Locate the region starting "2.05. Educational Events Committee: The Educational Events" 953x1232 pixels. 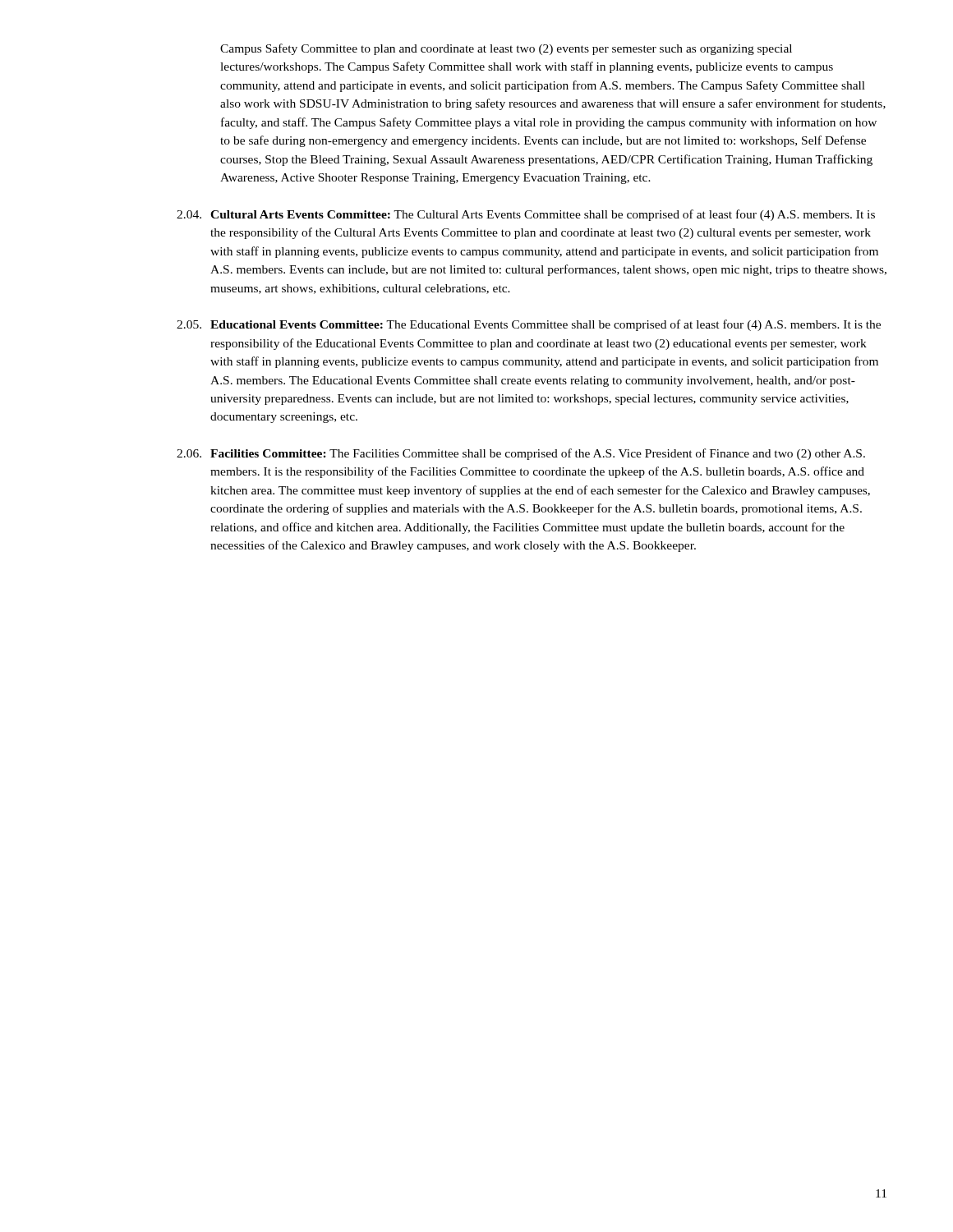(x=517, y=371)
